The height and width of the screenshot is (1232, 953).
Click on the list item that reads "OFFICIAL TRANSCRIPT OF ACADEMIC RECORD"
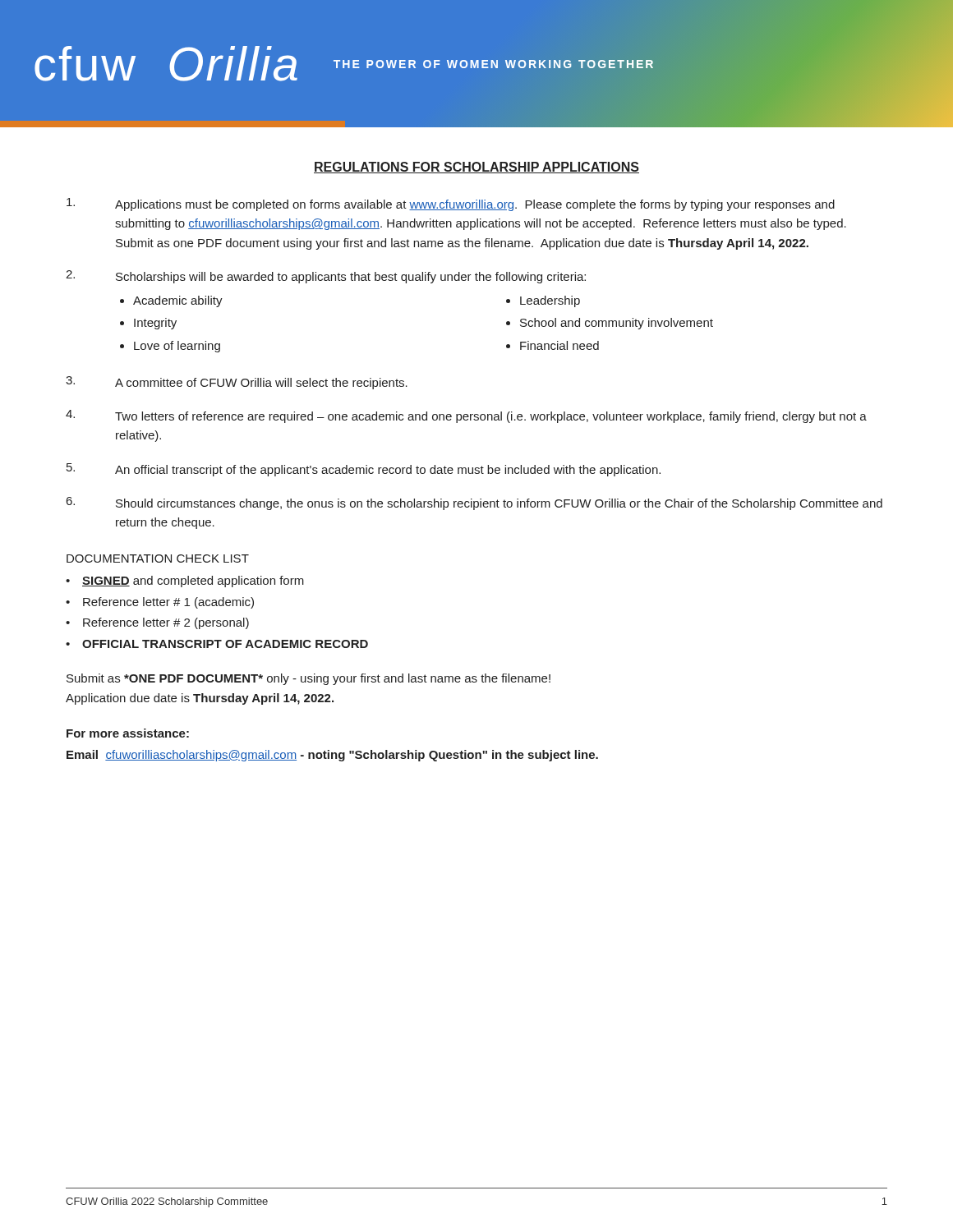[225, 643]
